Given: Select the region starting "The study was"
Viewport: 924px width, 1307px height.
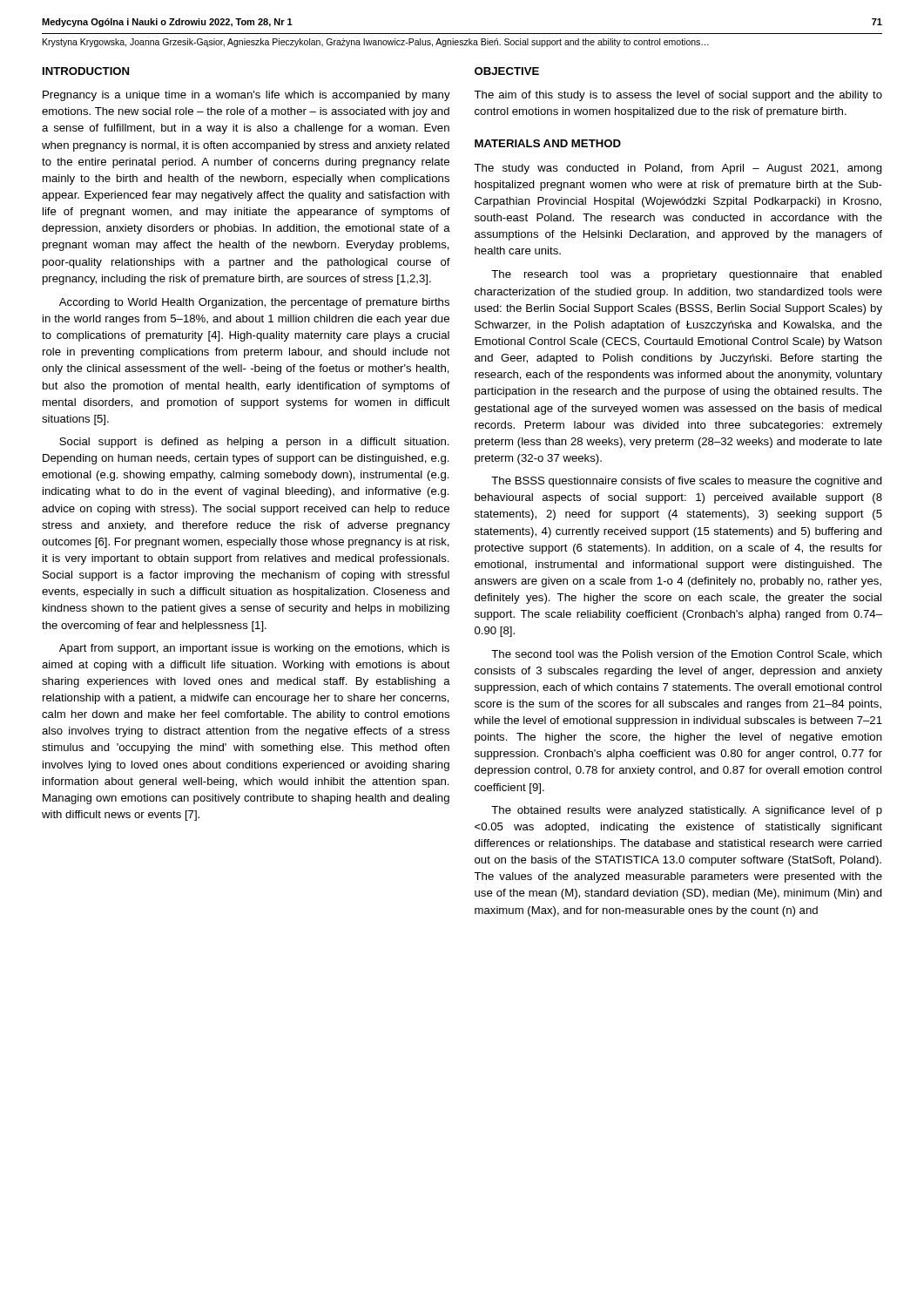Looking at the screenshot, I should [678, 209].
